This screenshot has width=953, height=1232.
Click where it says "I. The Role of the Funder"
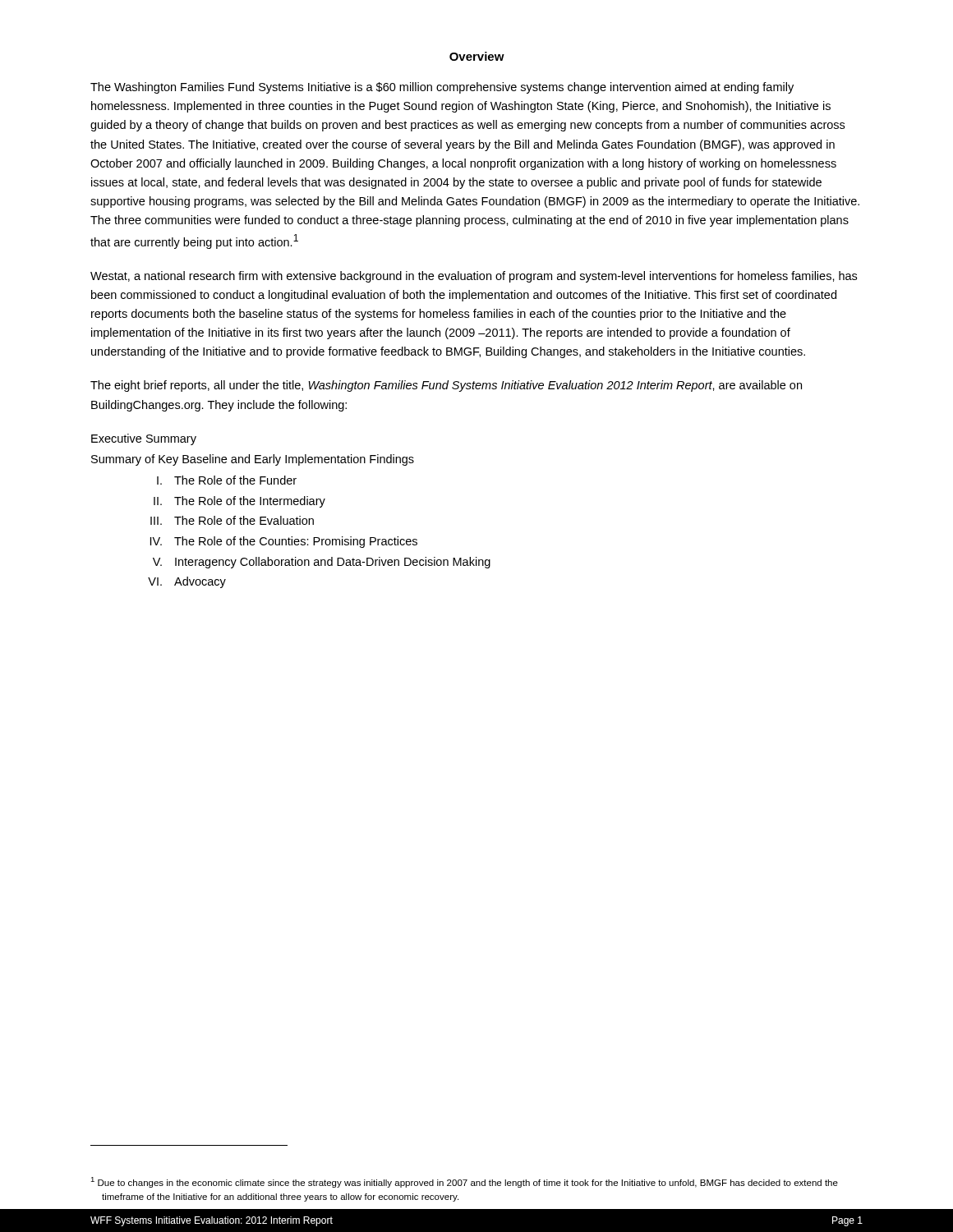coord(227,480)
